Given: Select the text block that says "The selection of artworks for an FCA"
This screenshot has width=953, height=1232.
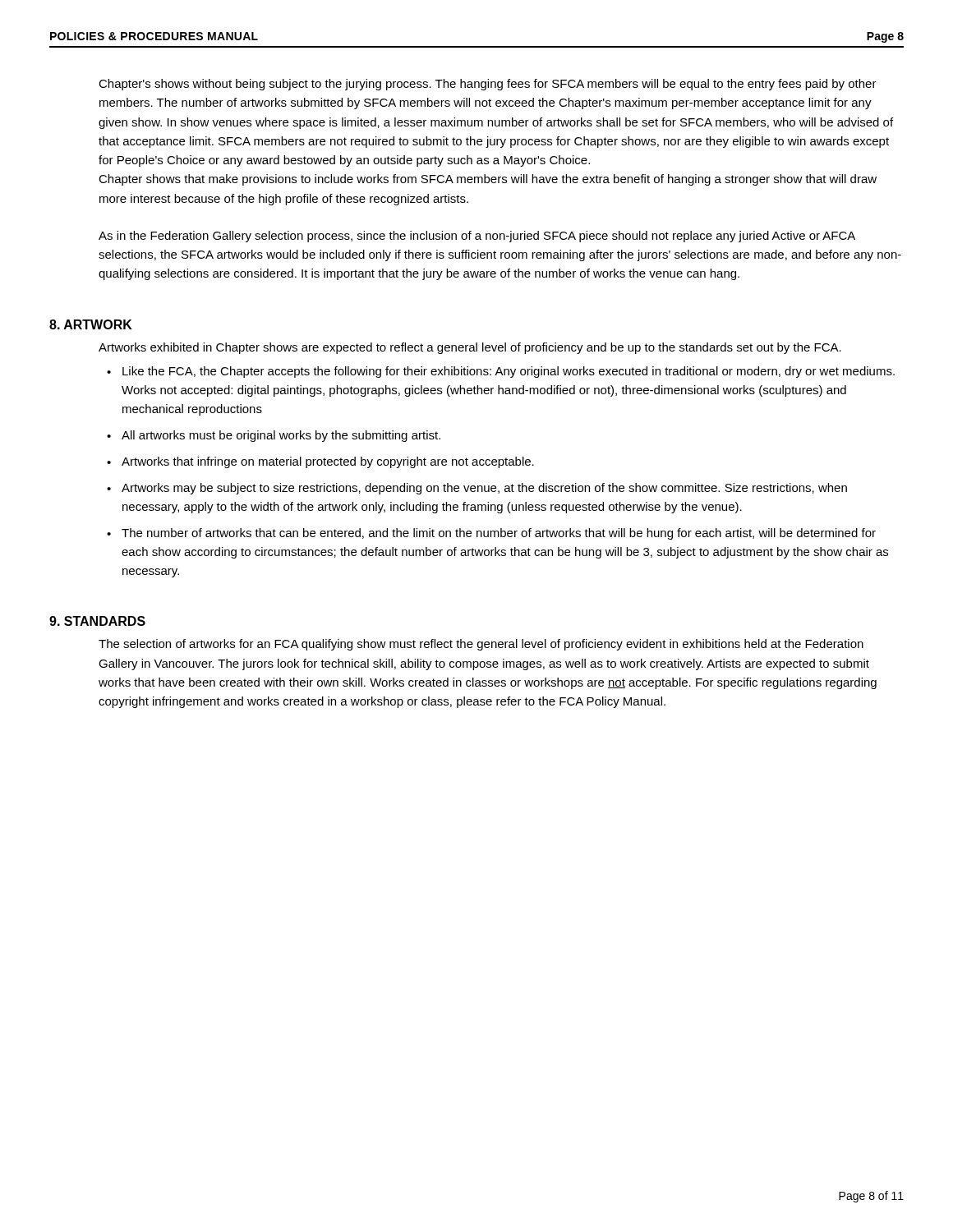Looking at the screenshot, I should click(x=488, y=672).
